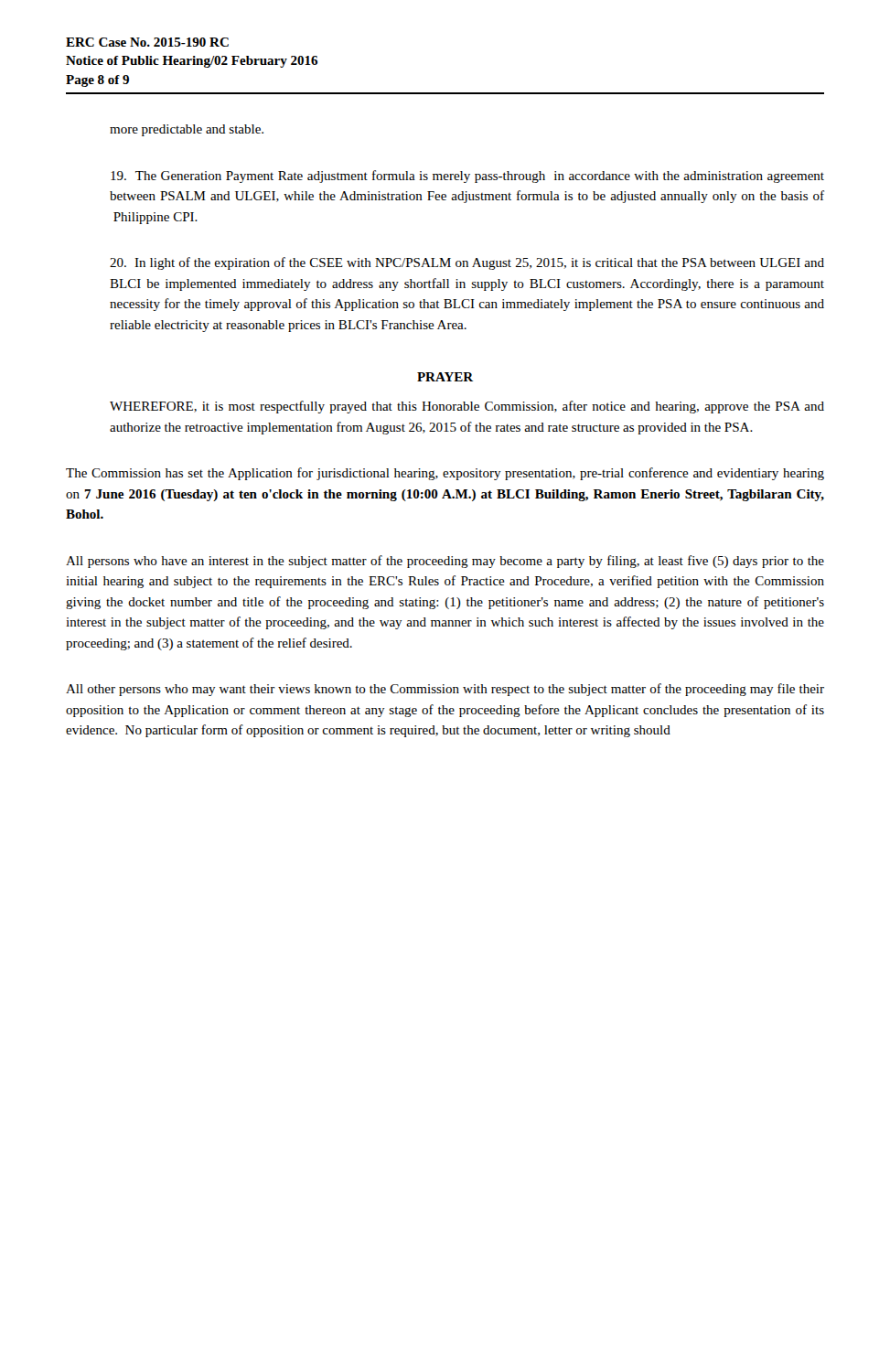
Task: Locate the block of text that opens with "more predictable and"
Action: 187,130
